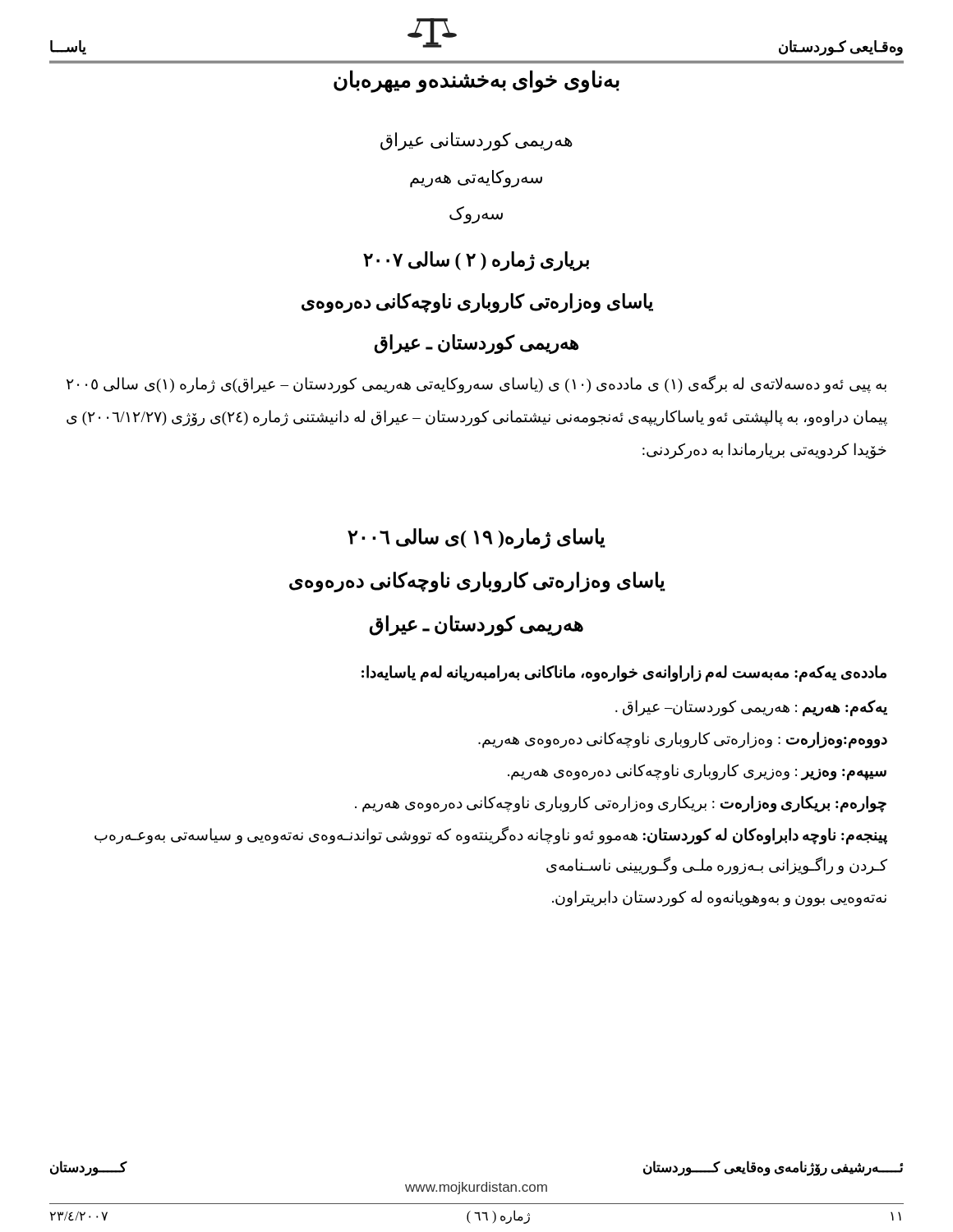This screenshot has height=1232, width=953.
Task: Point to the passage starting "بریاری ژمارە ( ۲ )"
Action: [476, 302]
